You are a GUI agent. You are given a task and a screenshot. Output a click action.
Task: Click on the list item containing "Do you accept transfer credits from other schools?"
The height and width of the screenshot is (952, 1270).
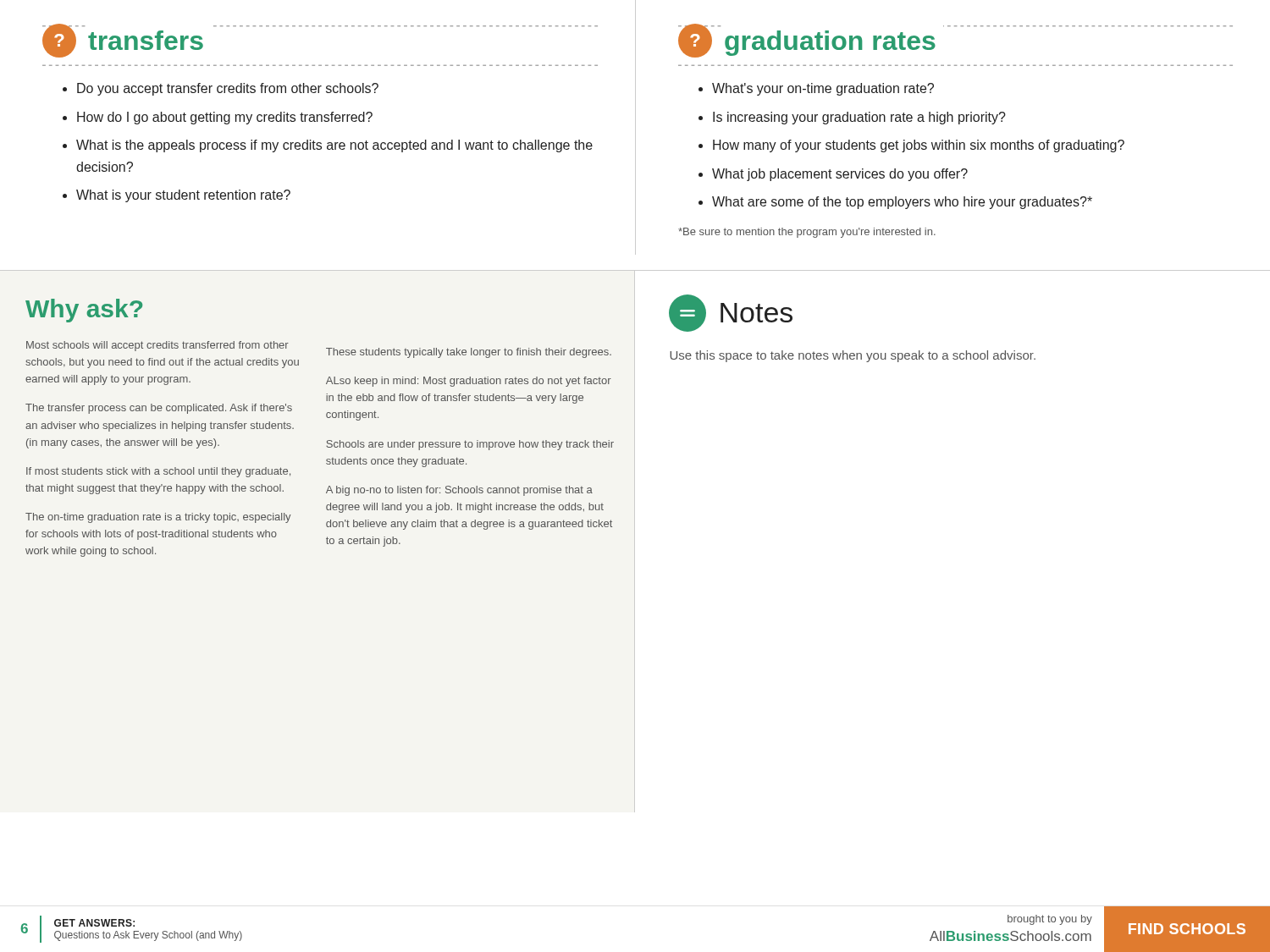tap(228, 88)
